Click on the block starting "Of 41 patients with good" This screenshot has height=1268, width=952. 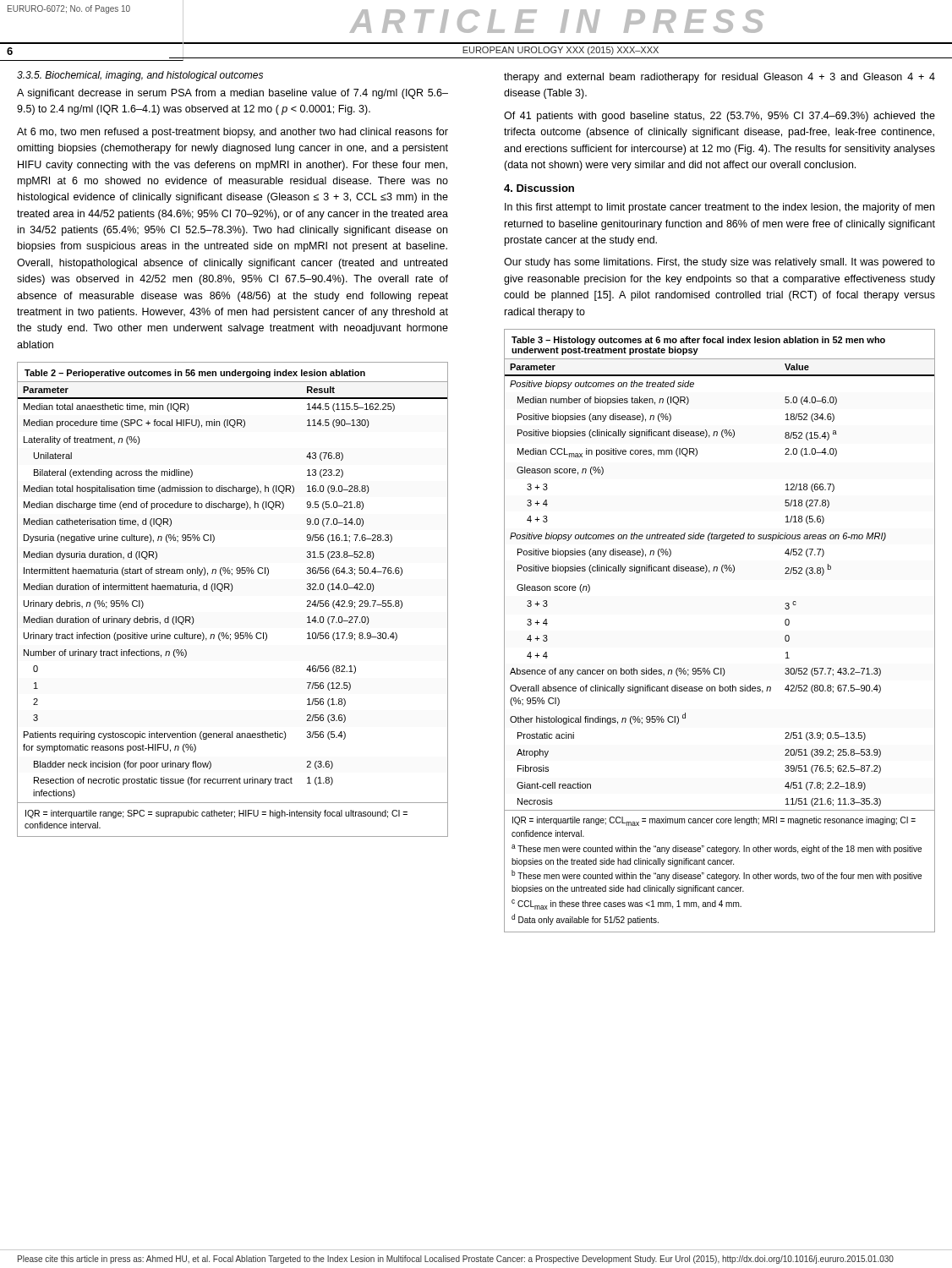click(719, 140)
